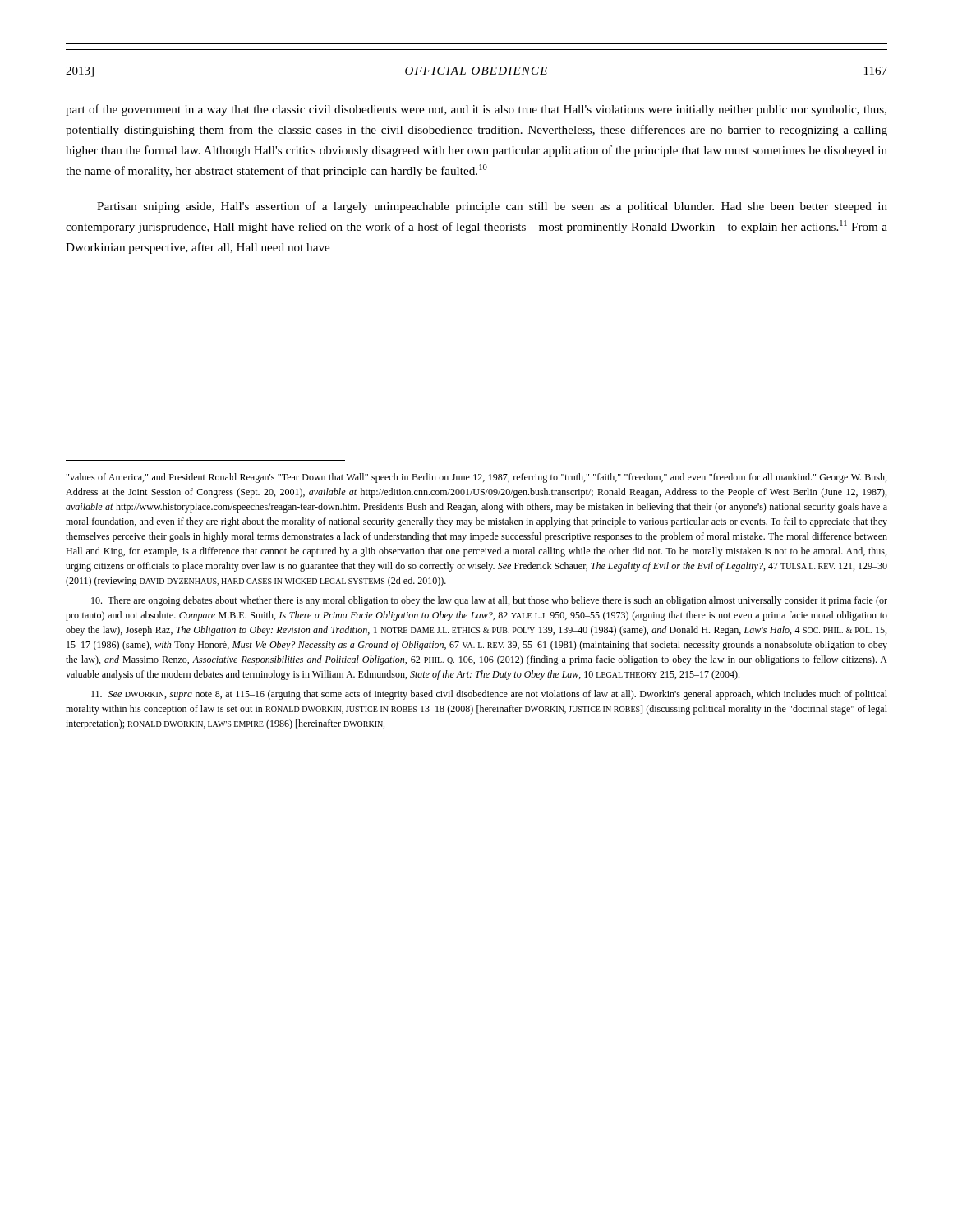
Task: Locate the block of text that opens with "Partisan sniping aside, Hall's assertion of a"
Action: pos(476,227)
